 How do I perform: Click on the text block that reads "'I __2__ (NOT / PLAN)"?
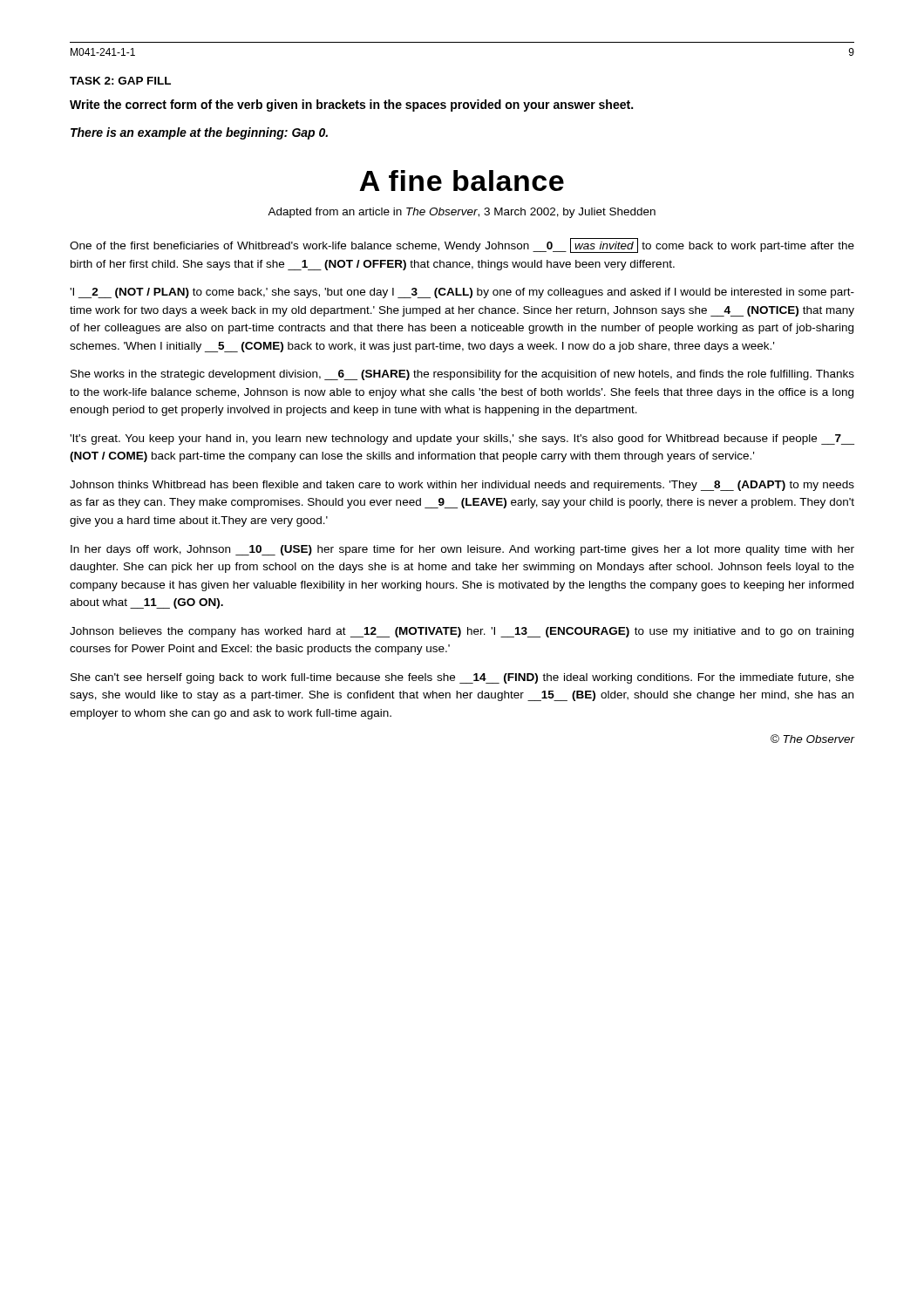tap(462, 319)
